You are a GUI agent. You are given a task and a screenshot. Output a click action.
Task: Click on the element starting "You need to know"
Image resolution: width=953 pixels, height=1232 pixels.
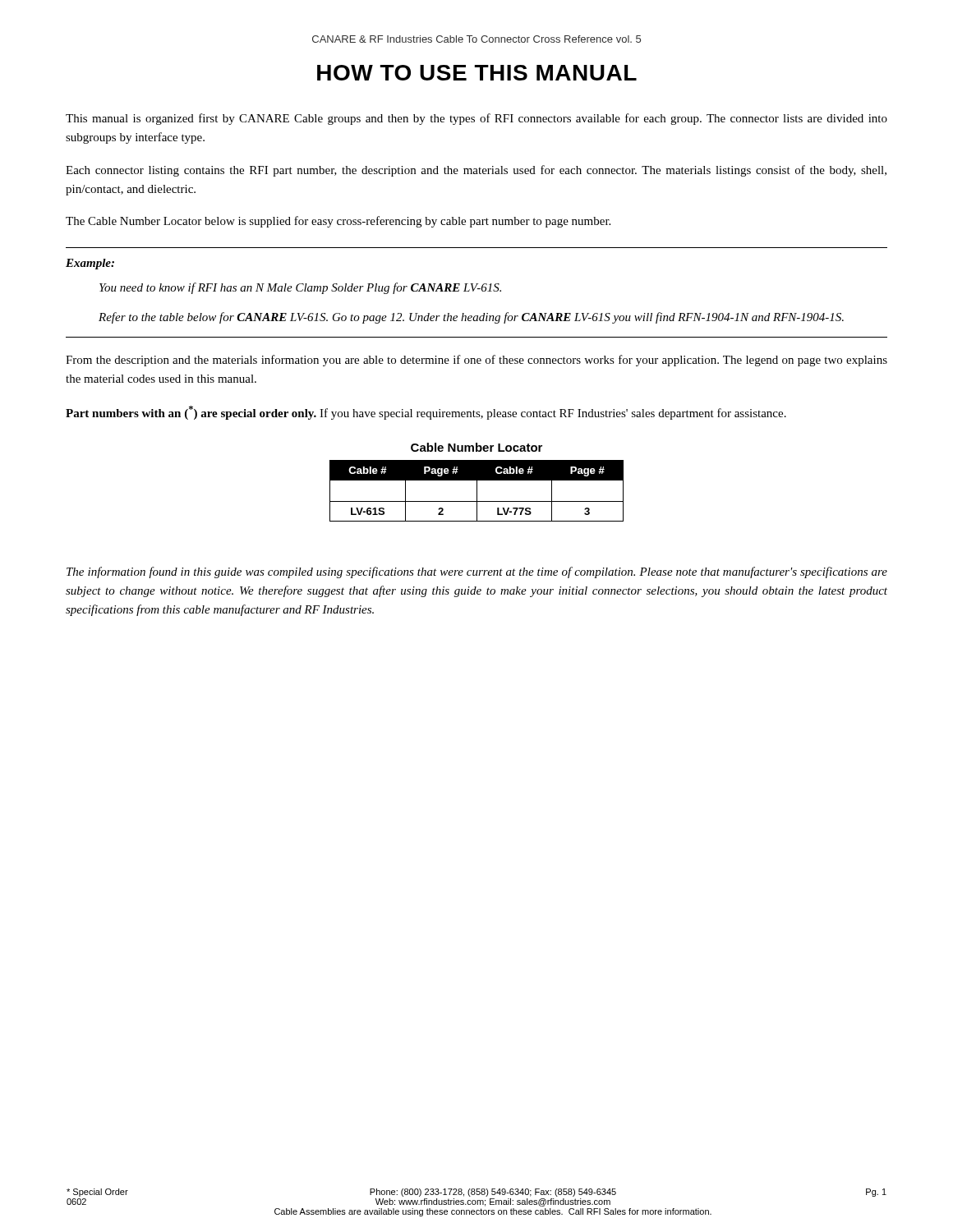pos(300,288)
